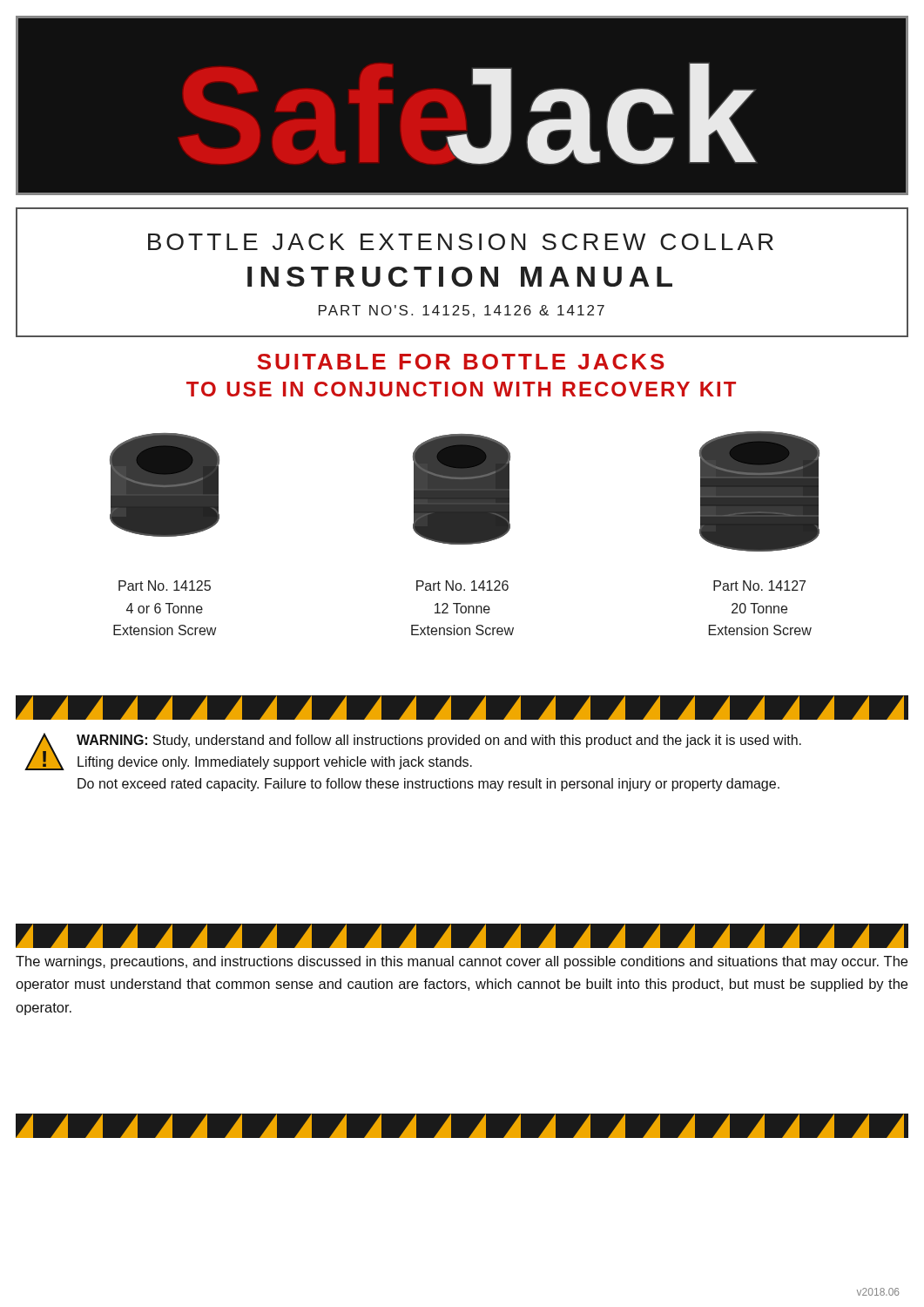Find the logo

point(462,105)
